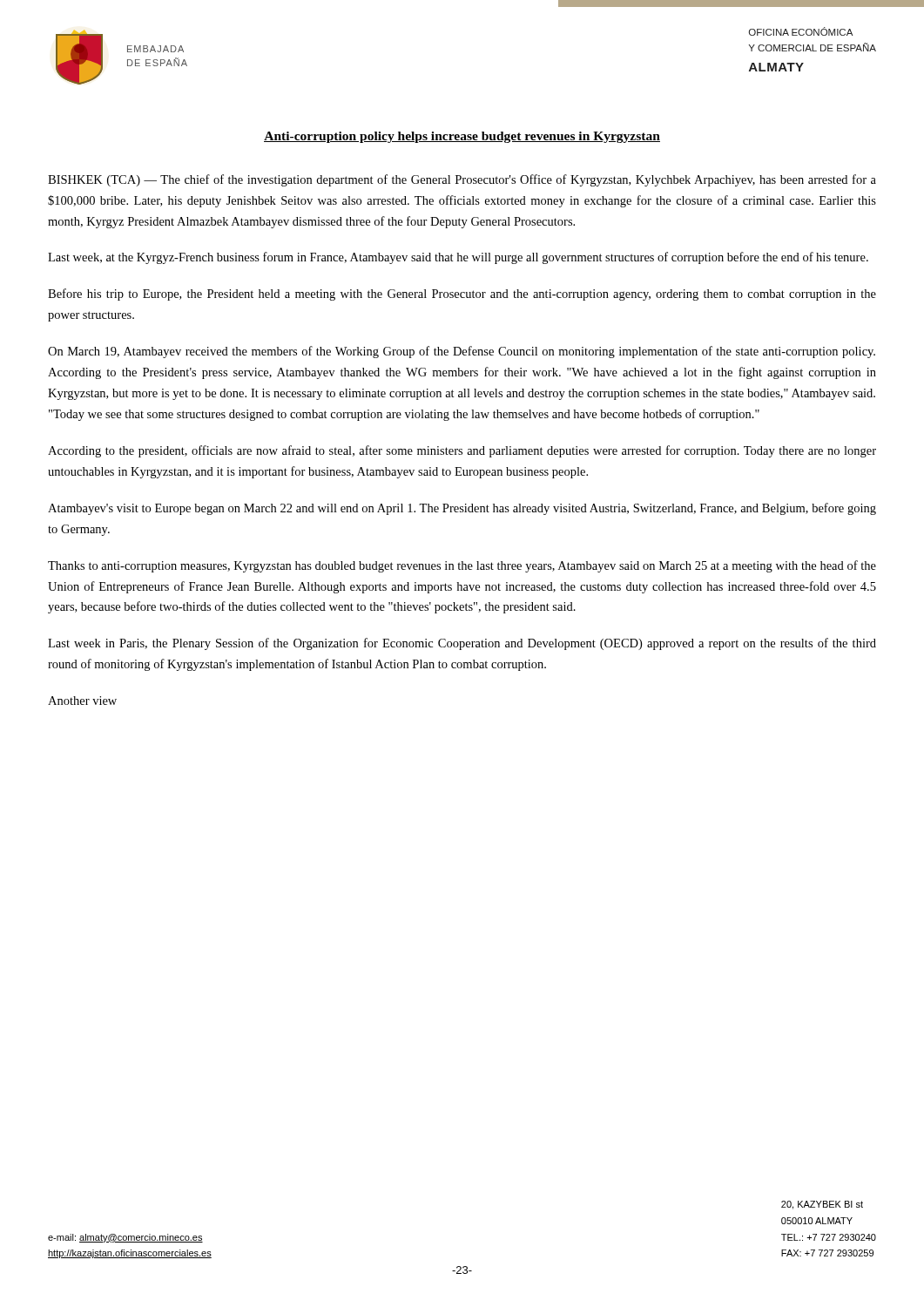The width and height of the screenshot is (924, 1307).
Task: Click on the element starting "BISHKEK (TCA) — The"
Action: point(462,200)
